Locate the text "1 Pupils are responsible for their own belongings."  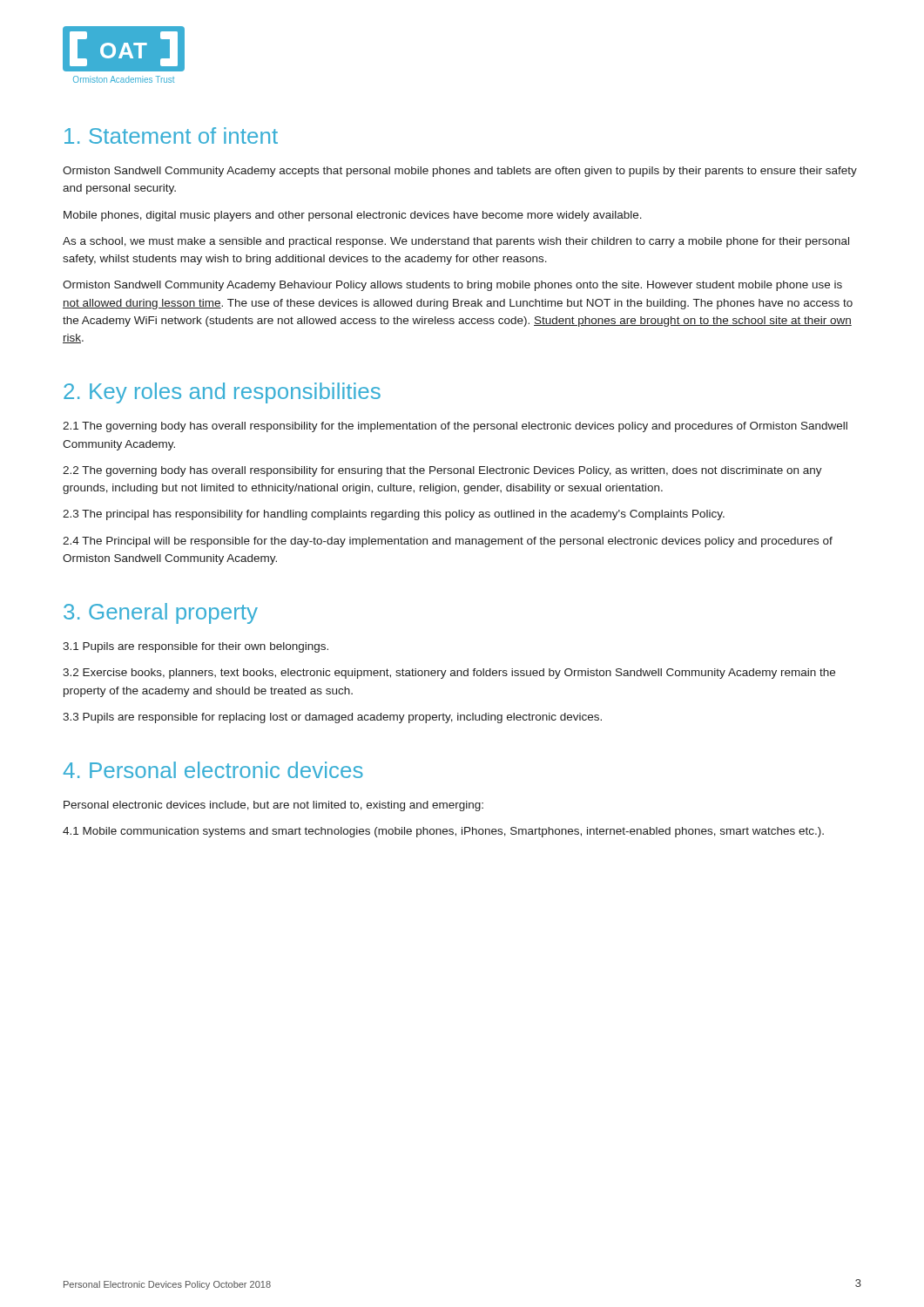click(196, 646)
